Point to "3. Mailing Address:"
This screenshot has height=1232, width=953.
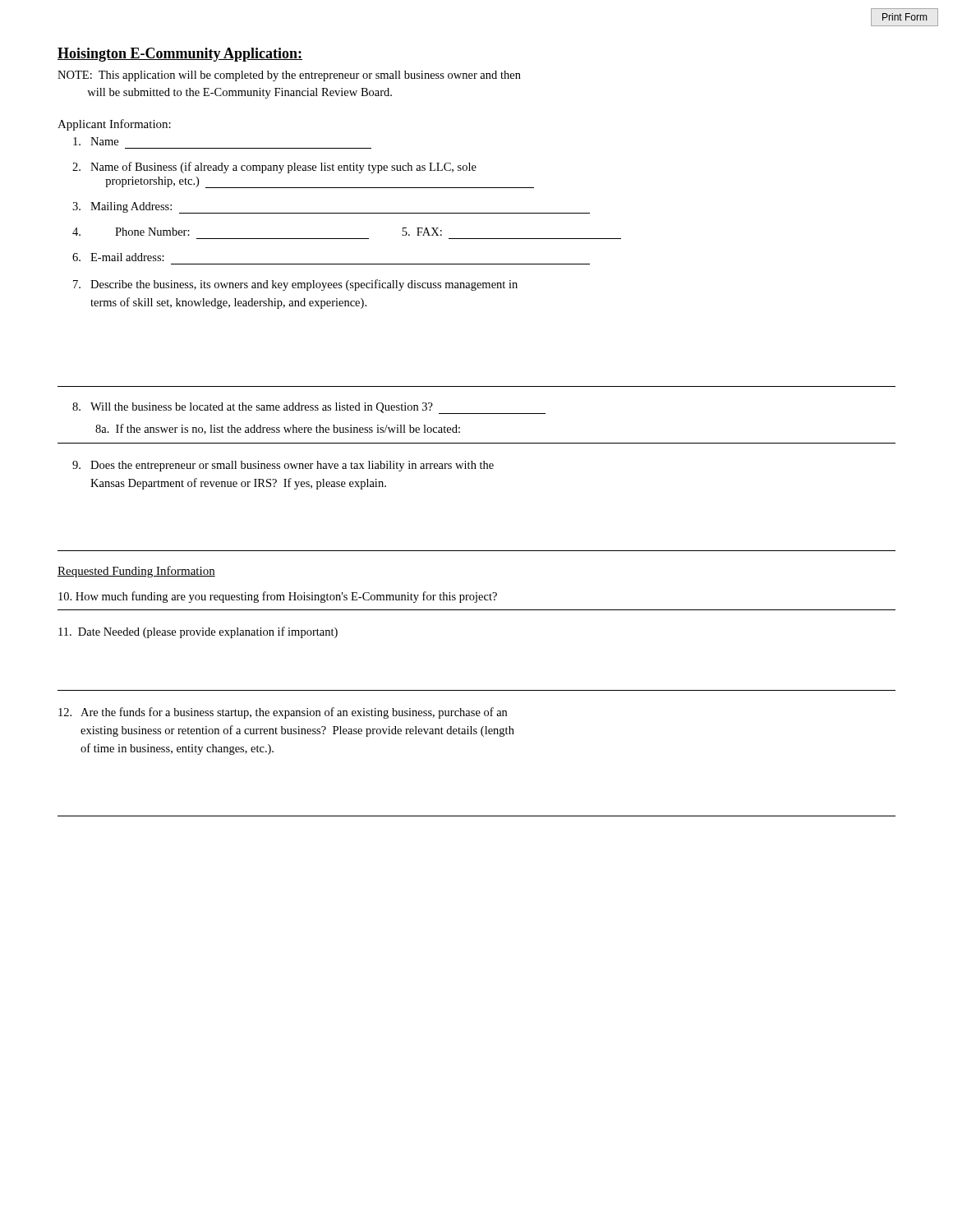point(331,207)
